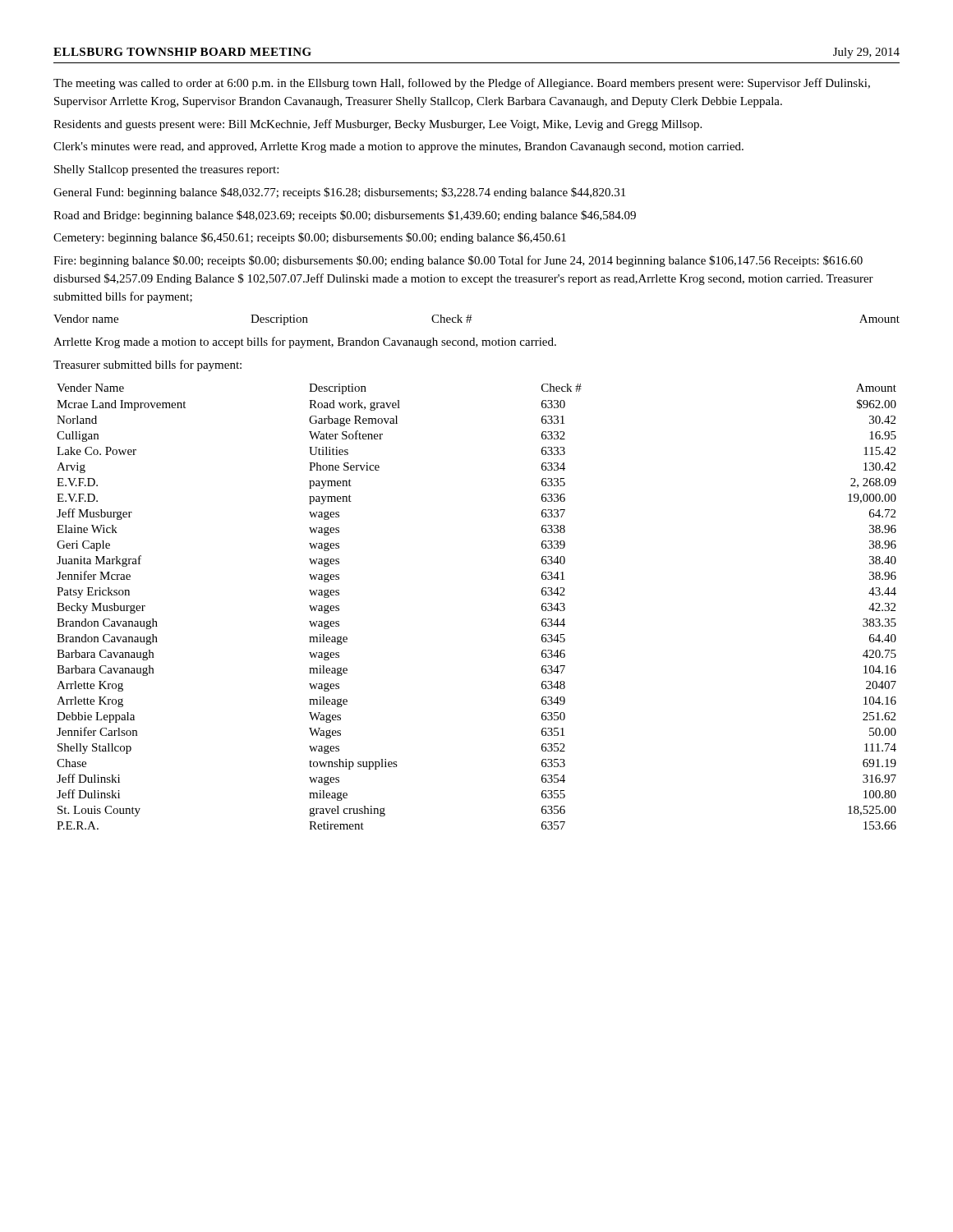Locate the text block starting "Treasurer submitted bills for payment:"

pos(148,364)
